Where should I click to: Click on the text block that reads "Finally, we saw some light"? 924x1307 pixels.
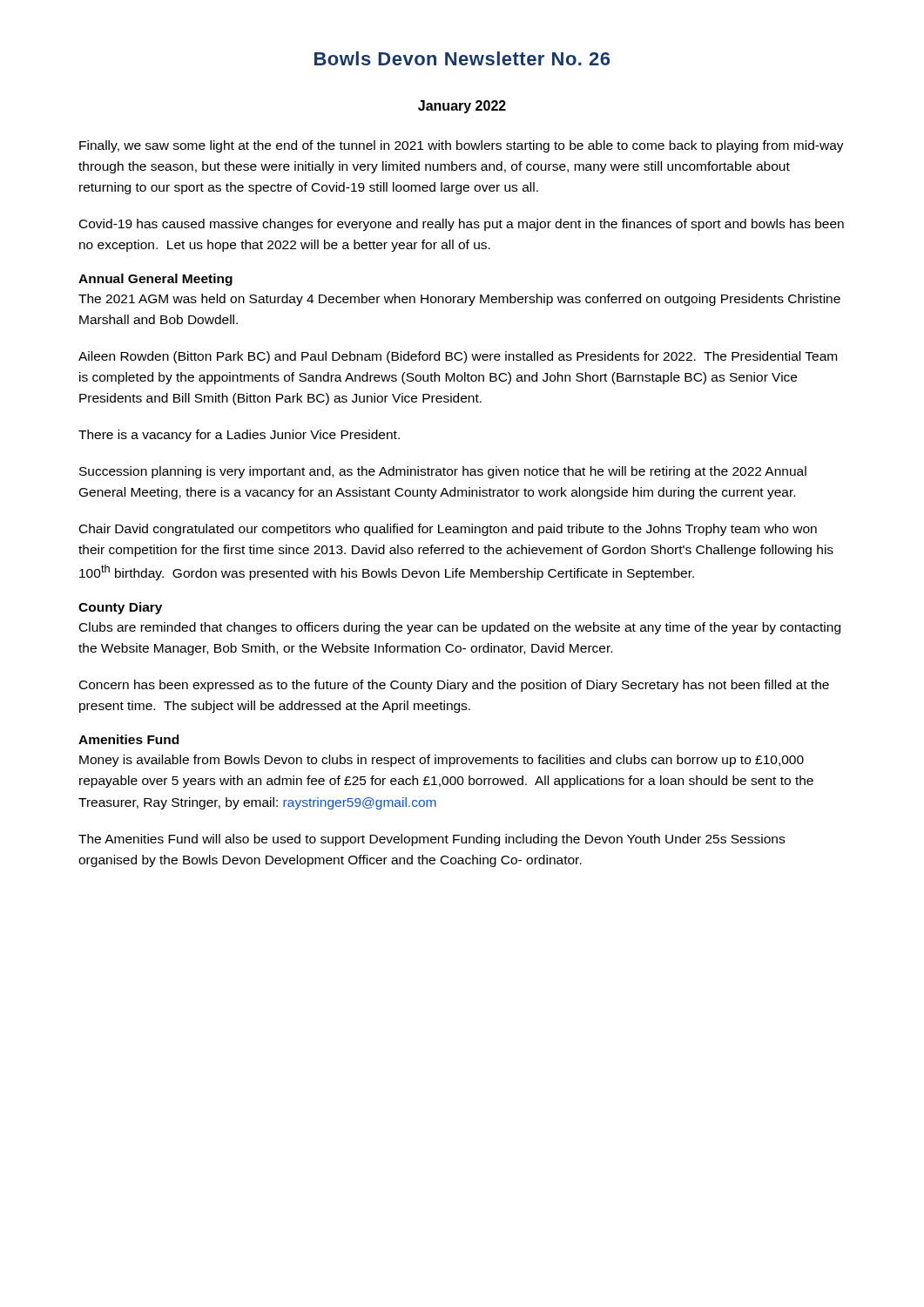tap(461, 166)
